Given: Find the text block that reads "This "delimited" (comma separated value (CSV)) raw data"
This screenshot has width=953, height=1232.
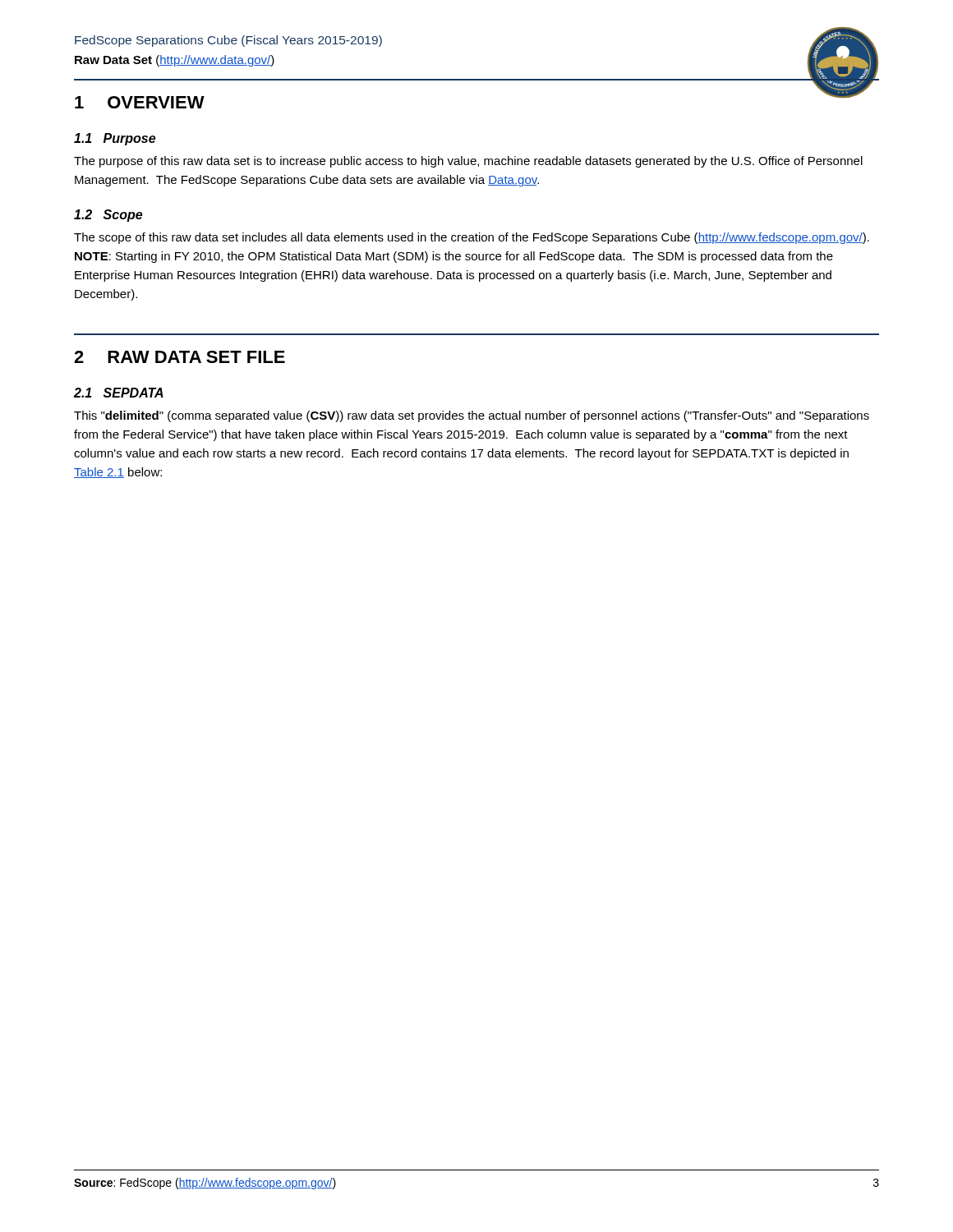Looking at the screenshot, I should click(x=472, y=443).
